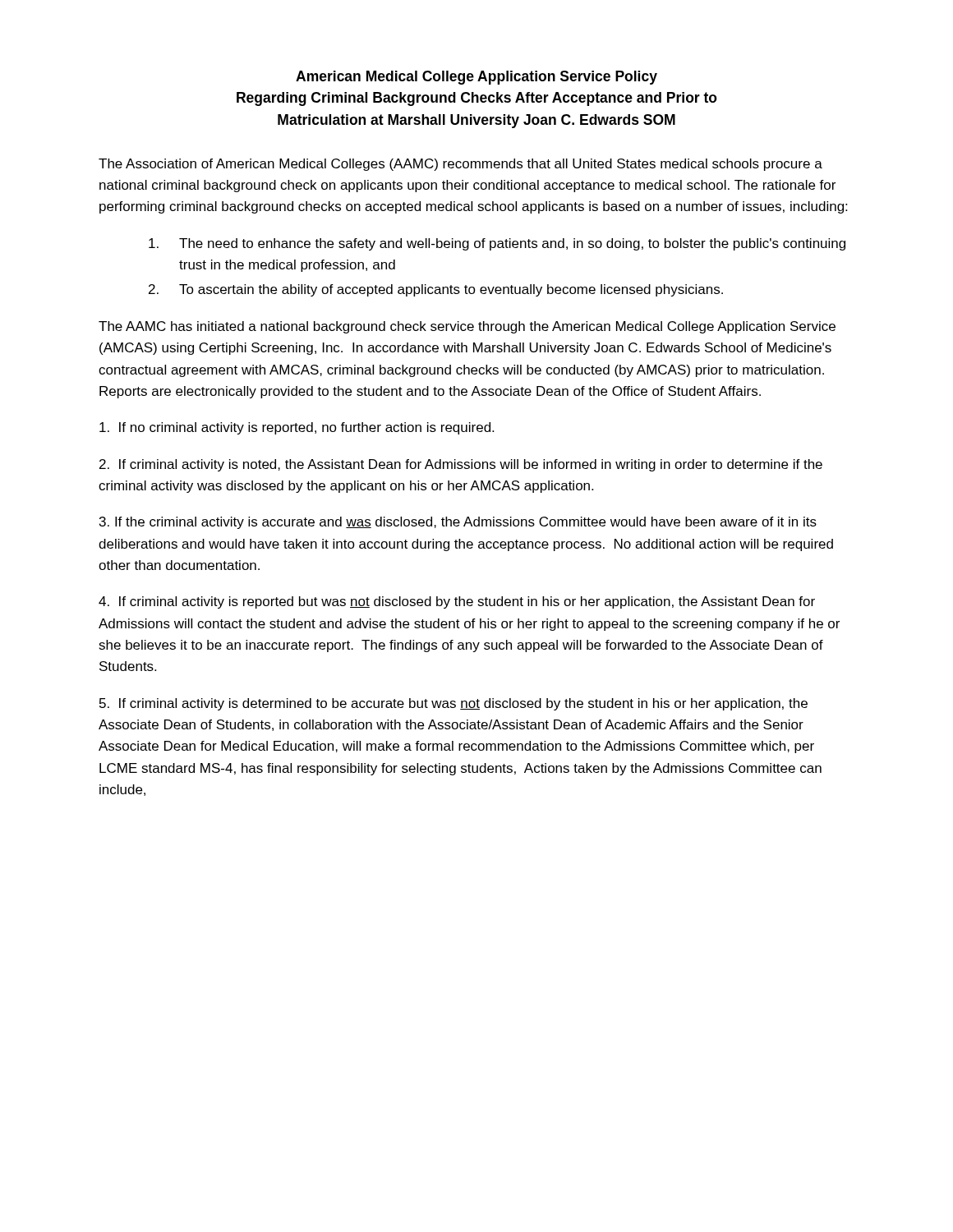This screenshot has width=953, height=1232.
Task: Find the title
Action: coord(476,98)
